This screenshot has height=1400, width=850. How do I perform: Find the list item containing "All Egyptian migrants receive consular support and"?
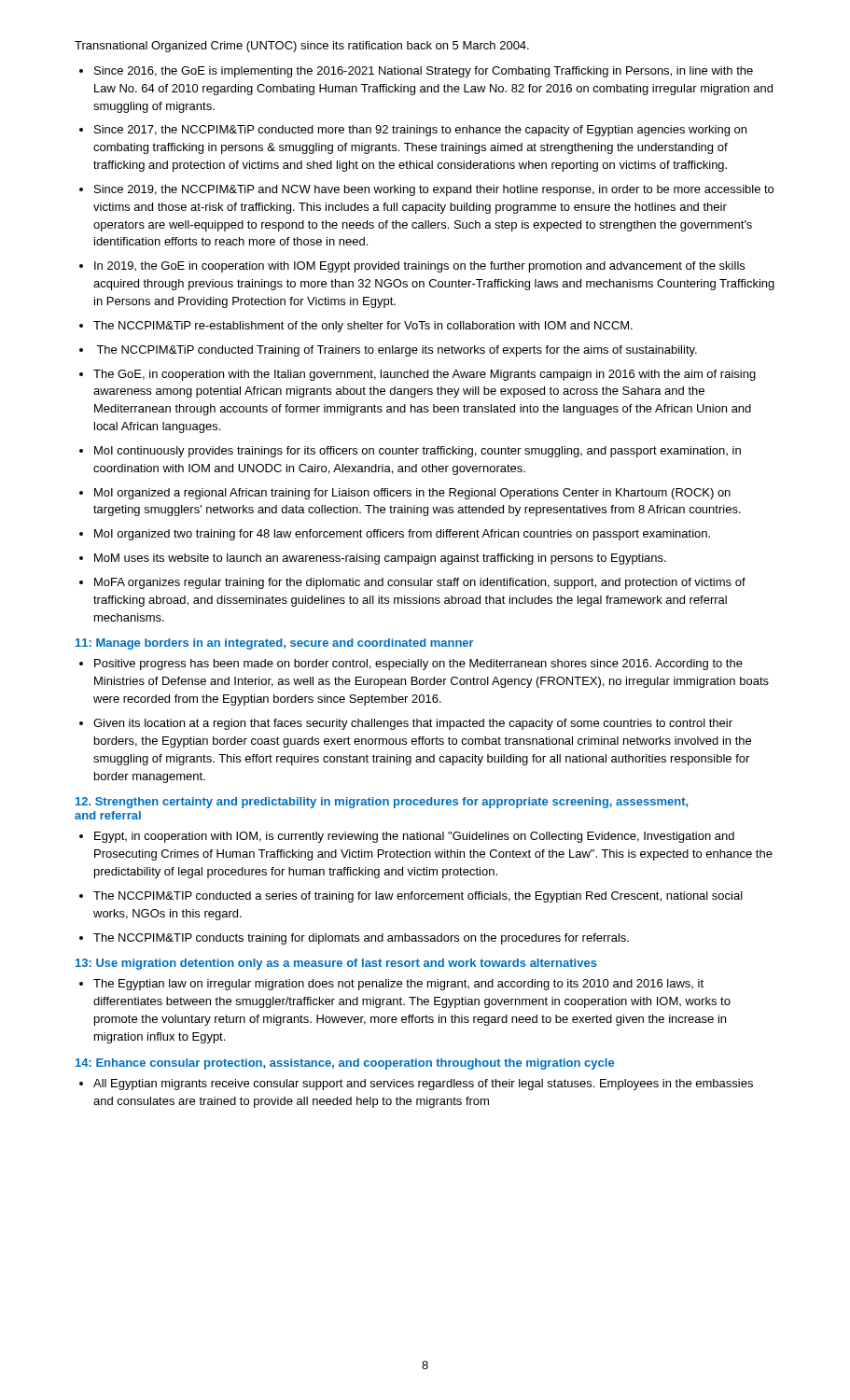pos(423,1092)
